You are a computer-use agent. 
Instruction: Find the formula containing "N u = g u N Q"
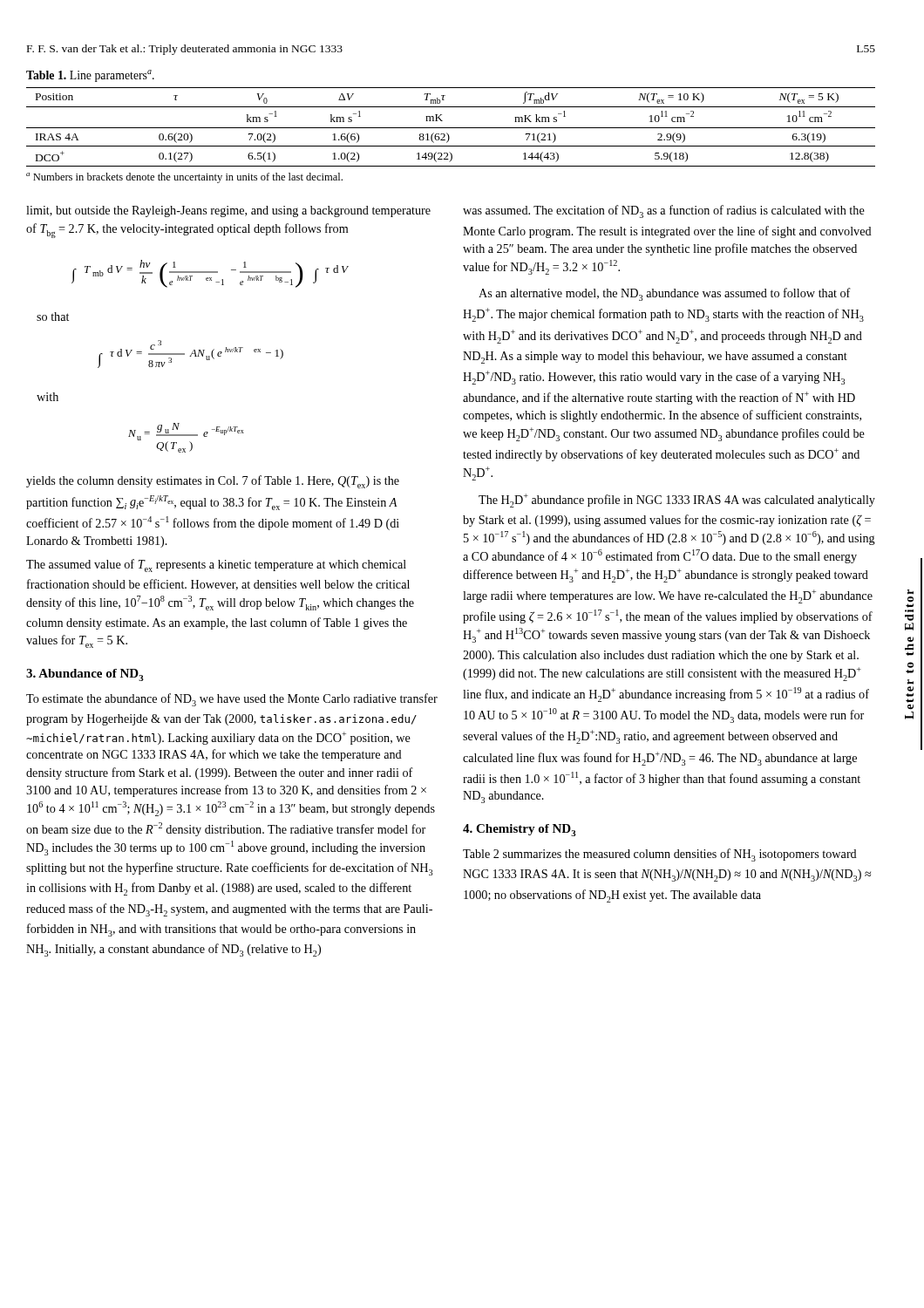pos(232,437)
